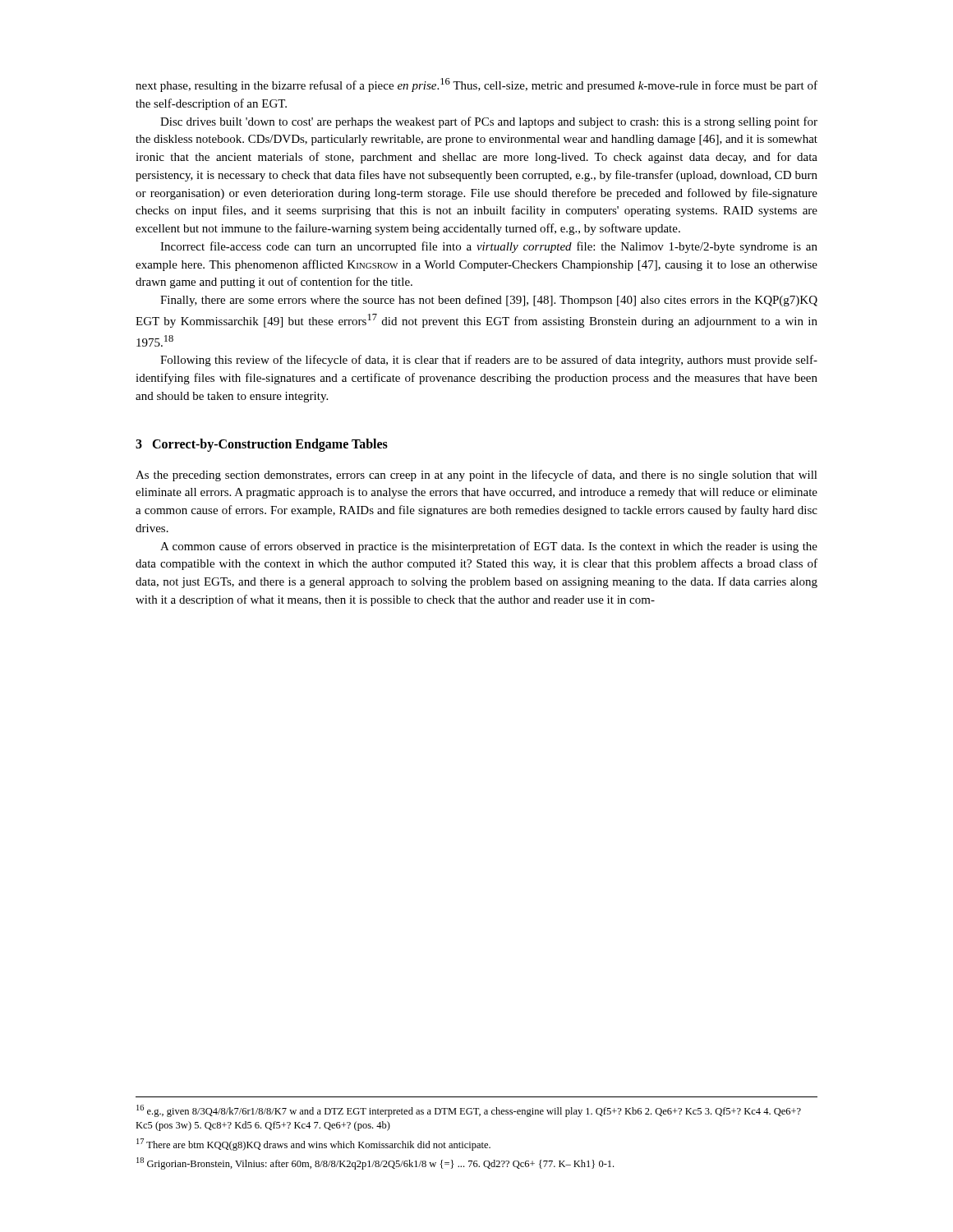Image resolution: width=953 pixels, height=1232 pixels.
Task: Click the passage that begins "16 e.g., given 8/3Q4/8/k7/6r1/8/8/K7 w and a"
Action: 476,1118
